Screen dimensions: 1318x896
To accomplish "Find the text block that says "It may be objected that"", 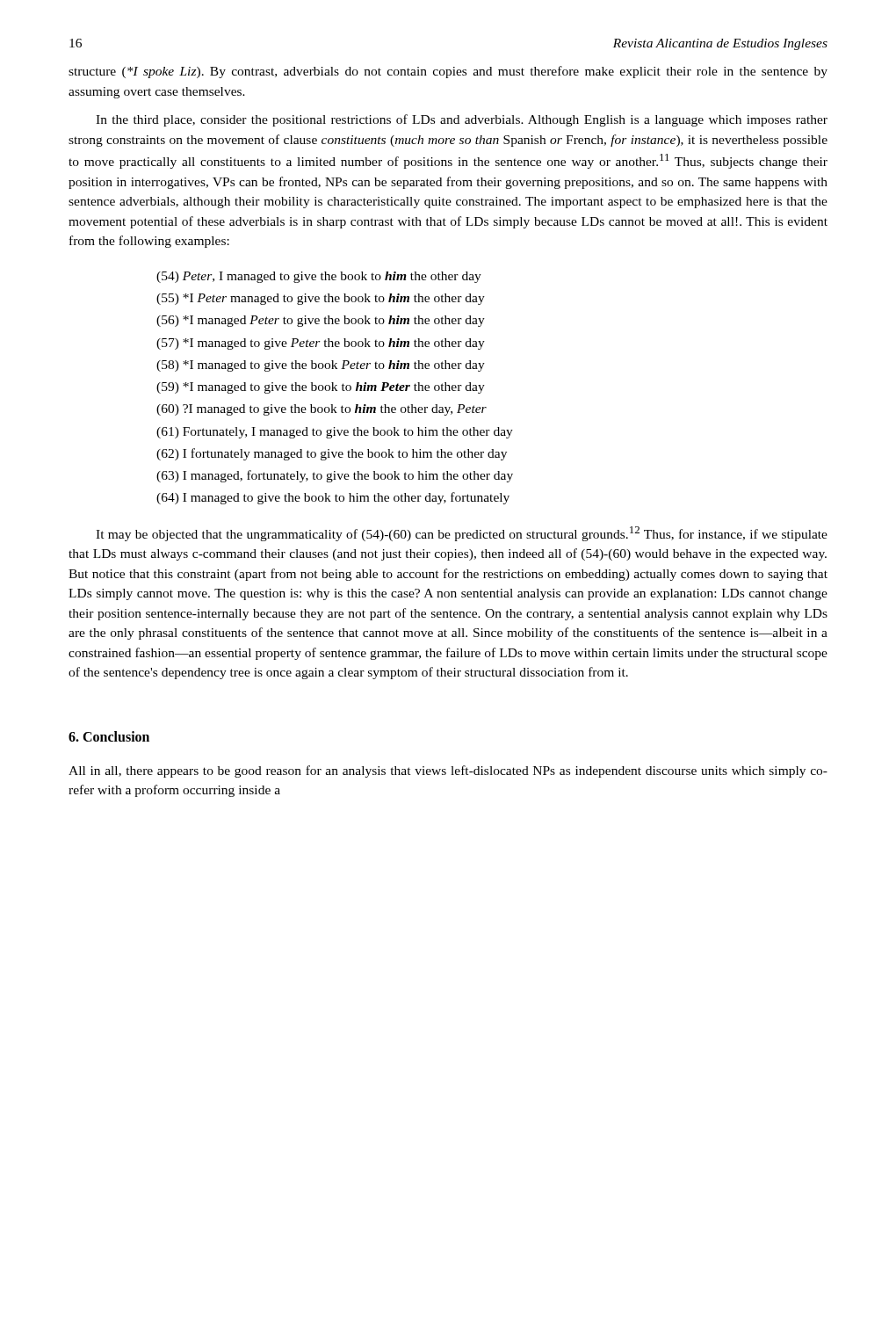I will (x=448, y=601).
